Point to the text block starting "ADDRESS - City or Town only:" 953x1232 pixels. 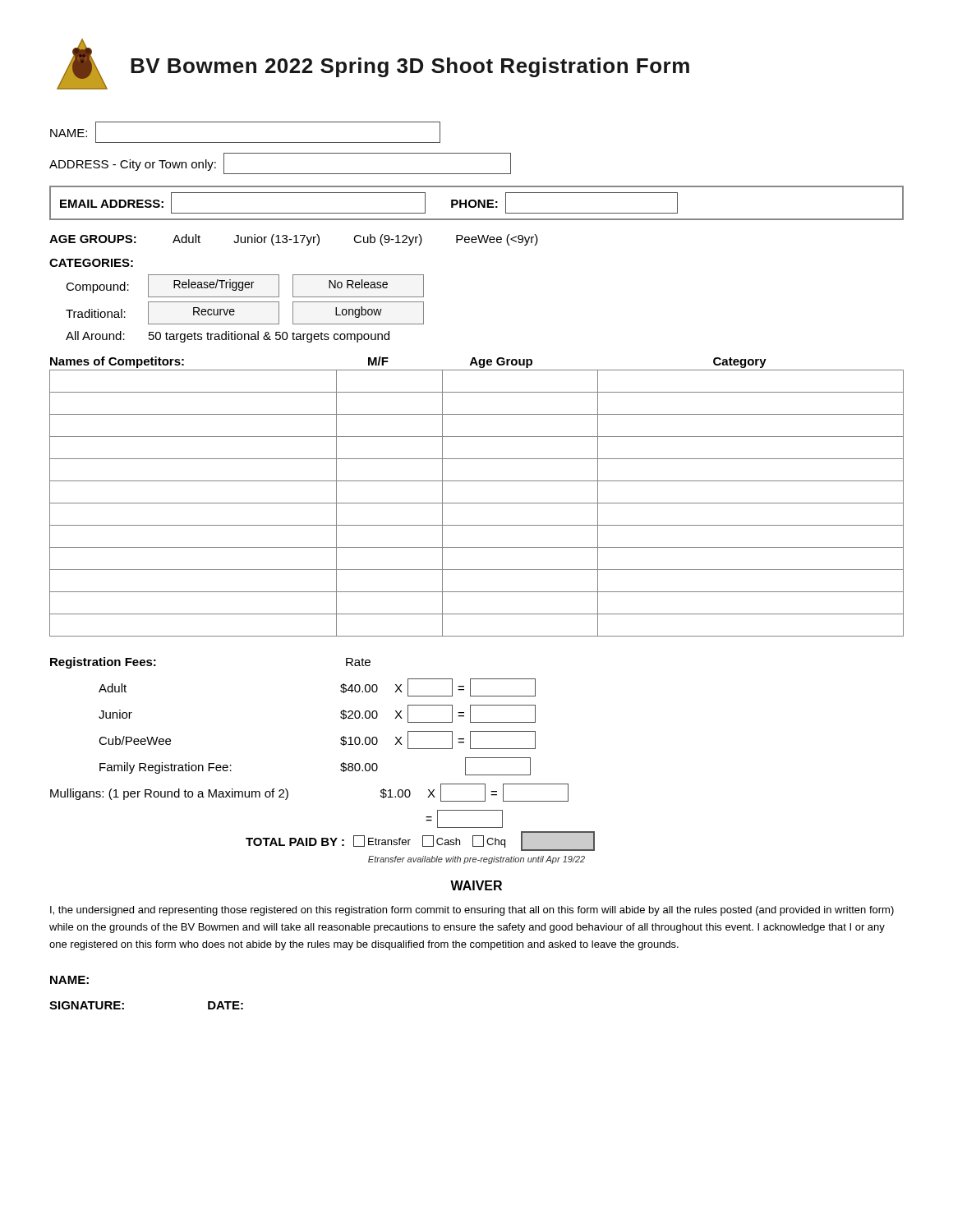[x=280, y=163]
